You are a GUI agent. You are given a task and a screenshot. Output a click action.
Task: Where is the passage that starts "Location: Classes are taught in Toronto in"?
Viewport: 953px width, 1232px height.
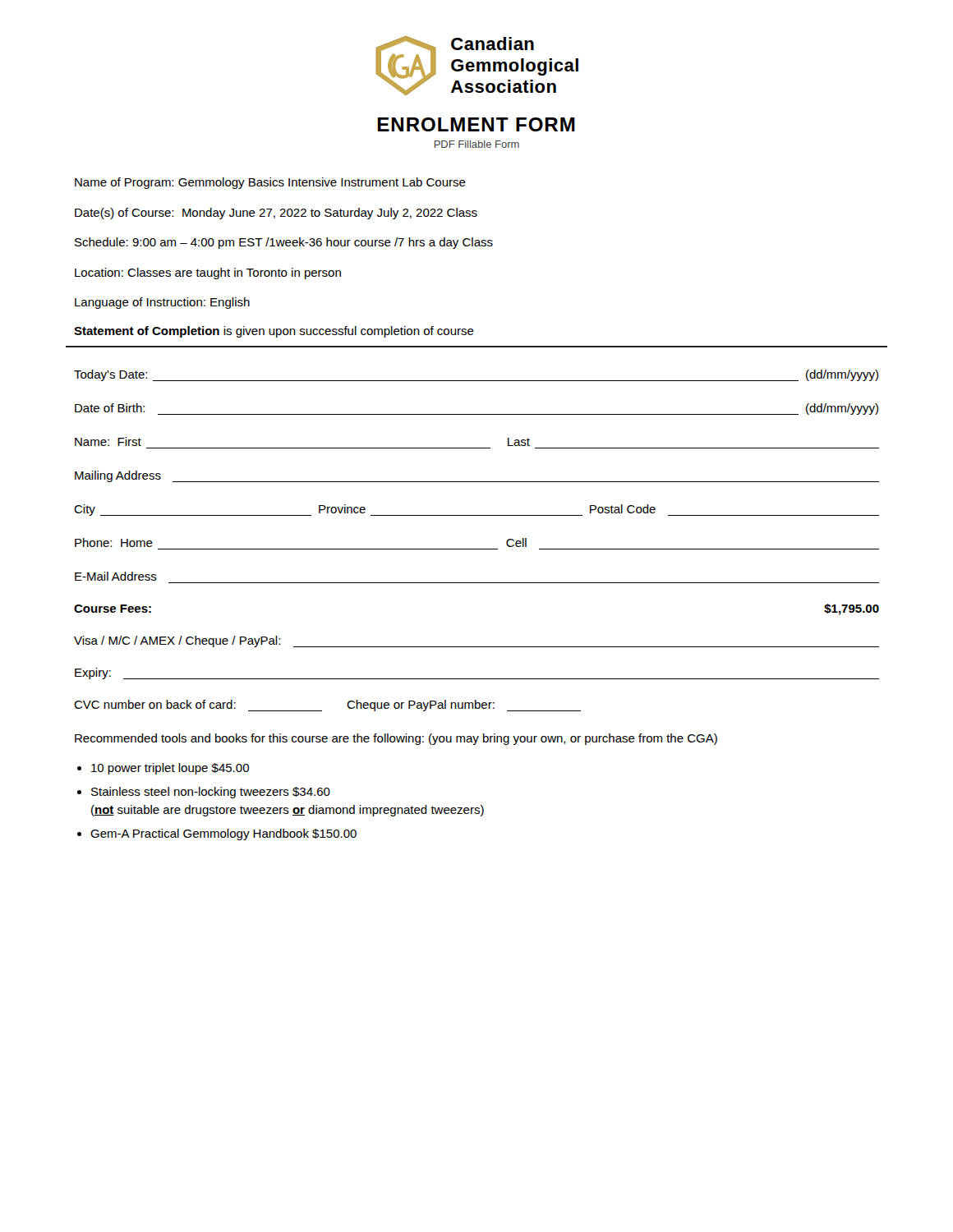coord(208,272)
